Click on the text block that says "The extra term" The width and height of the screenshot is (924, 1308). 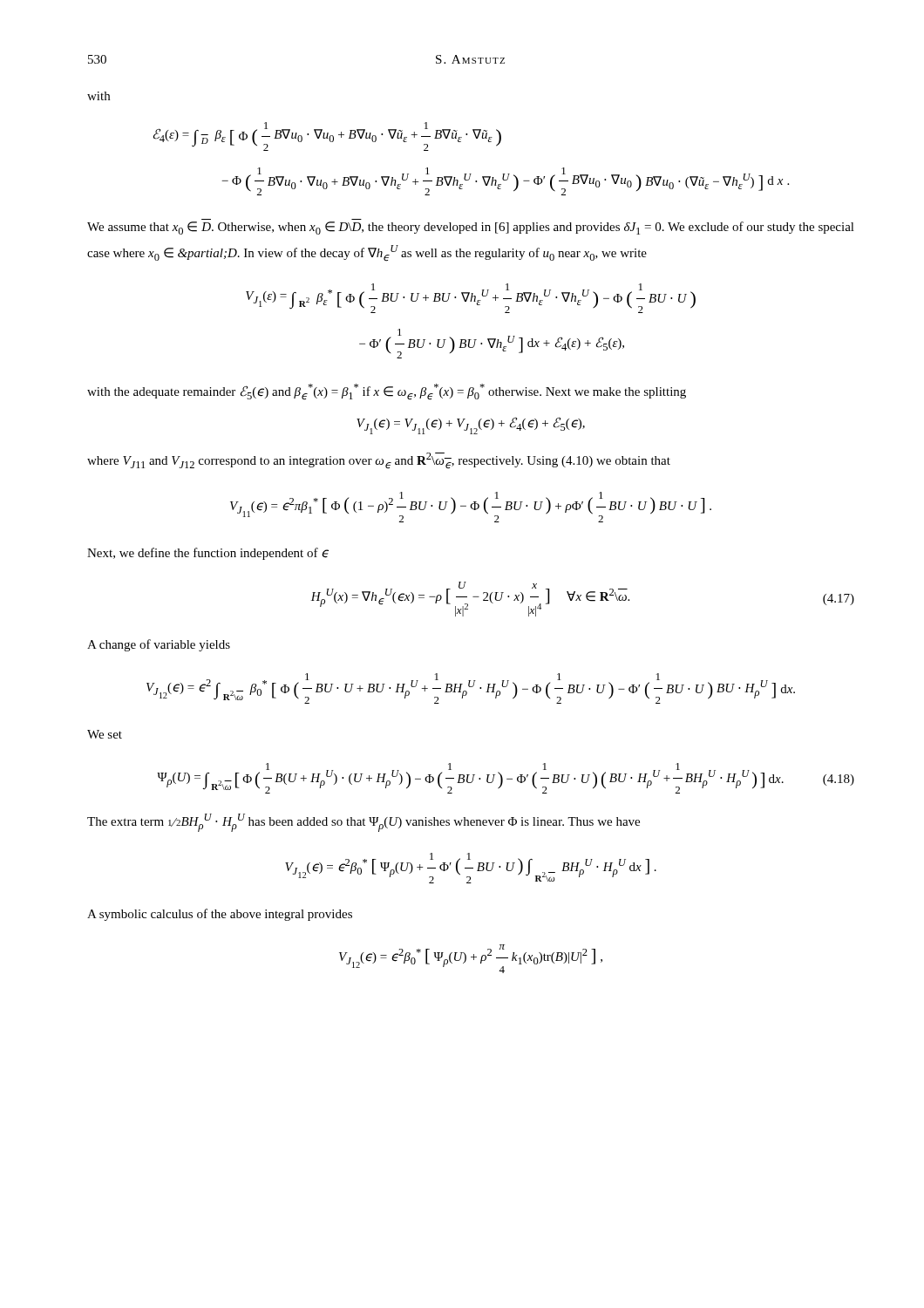click(364, 822)
